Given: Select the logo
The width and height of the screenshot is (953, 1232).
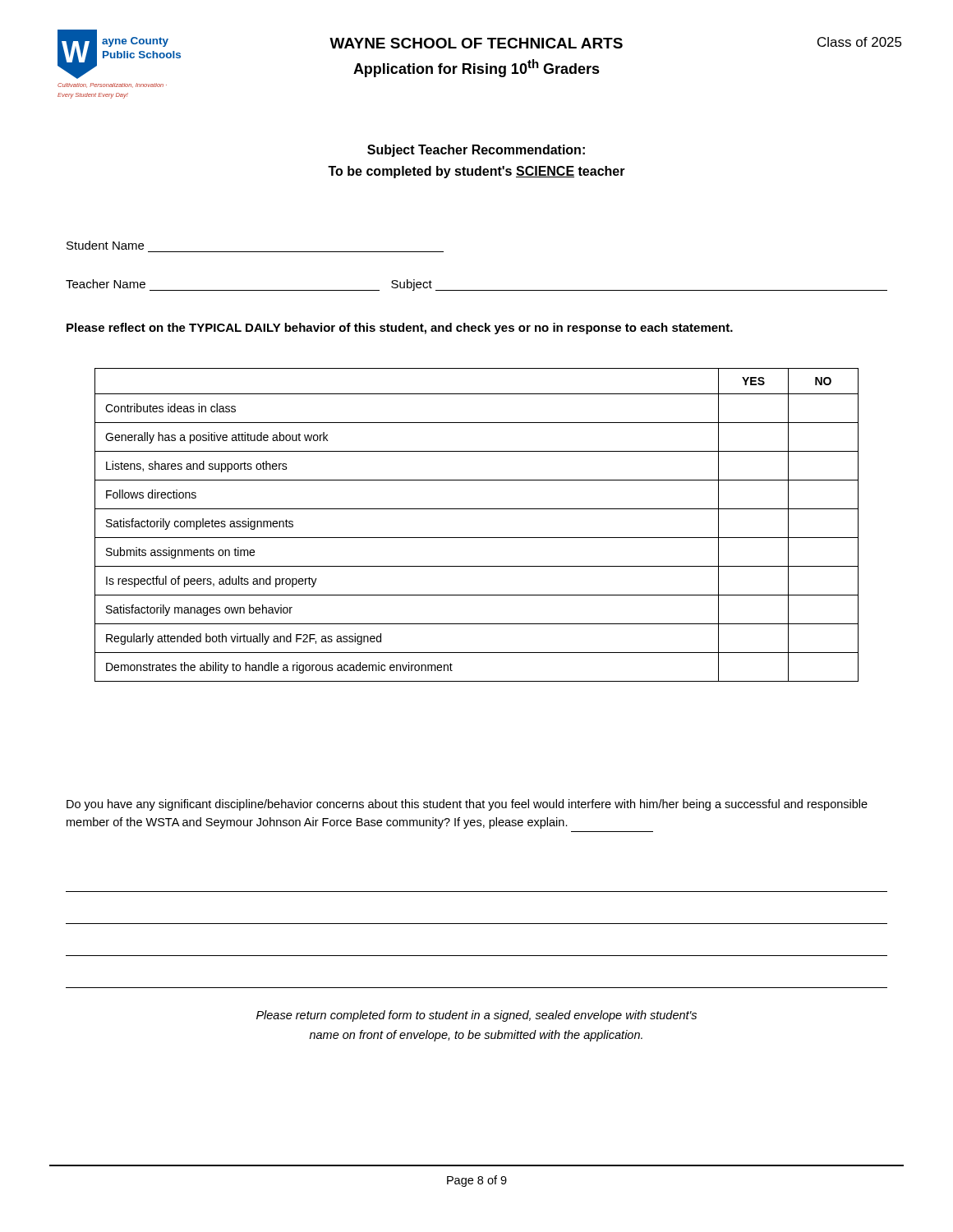Looking at the screenshot, I should click(124, 63).
